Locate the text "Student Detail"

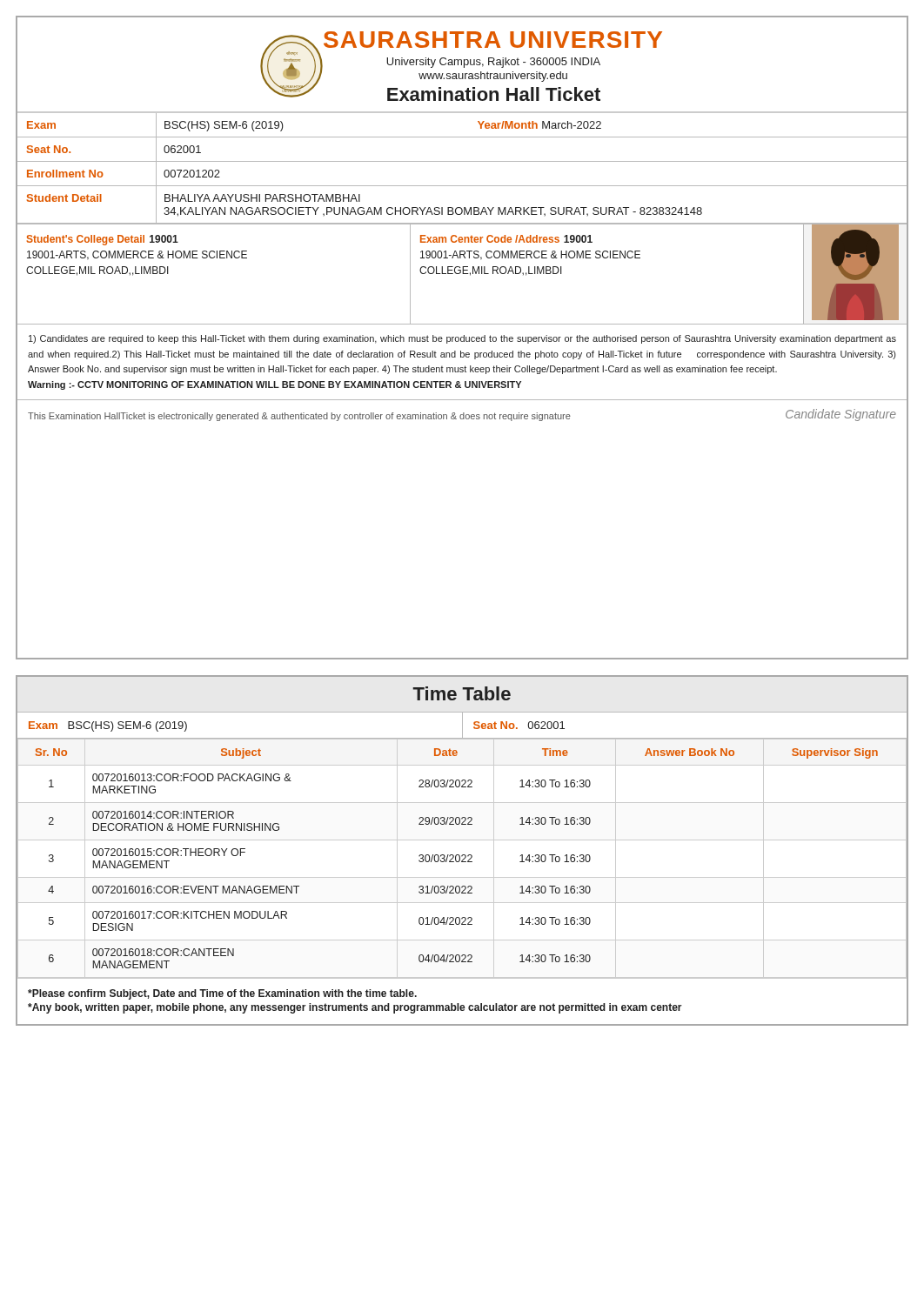(64, 198)
